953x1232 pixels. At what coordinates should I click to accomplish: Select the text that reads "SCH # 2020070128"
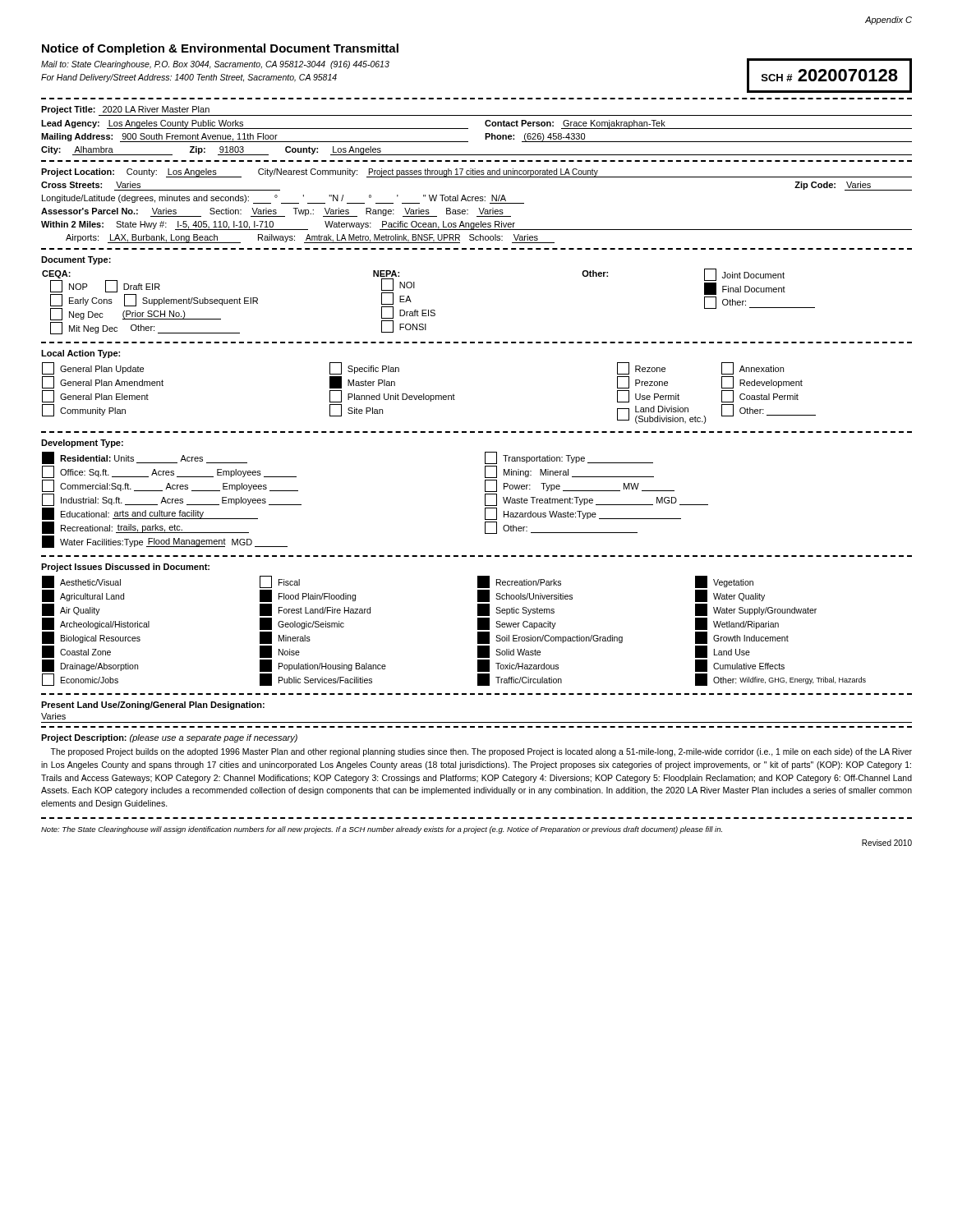829,75
